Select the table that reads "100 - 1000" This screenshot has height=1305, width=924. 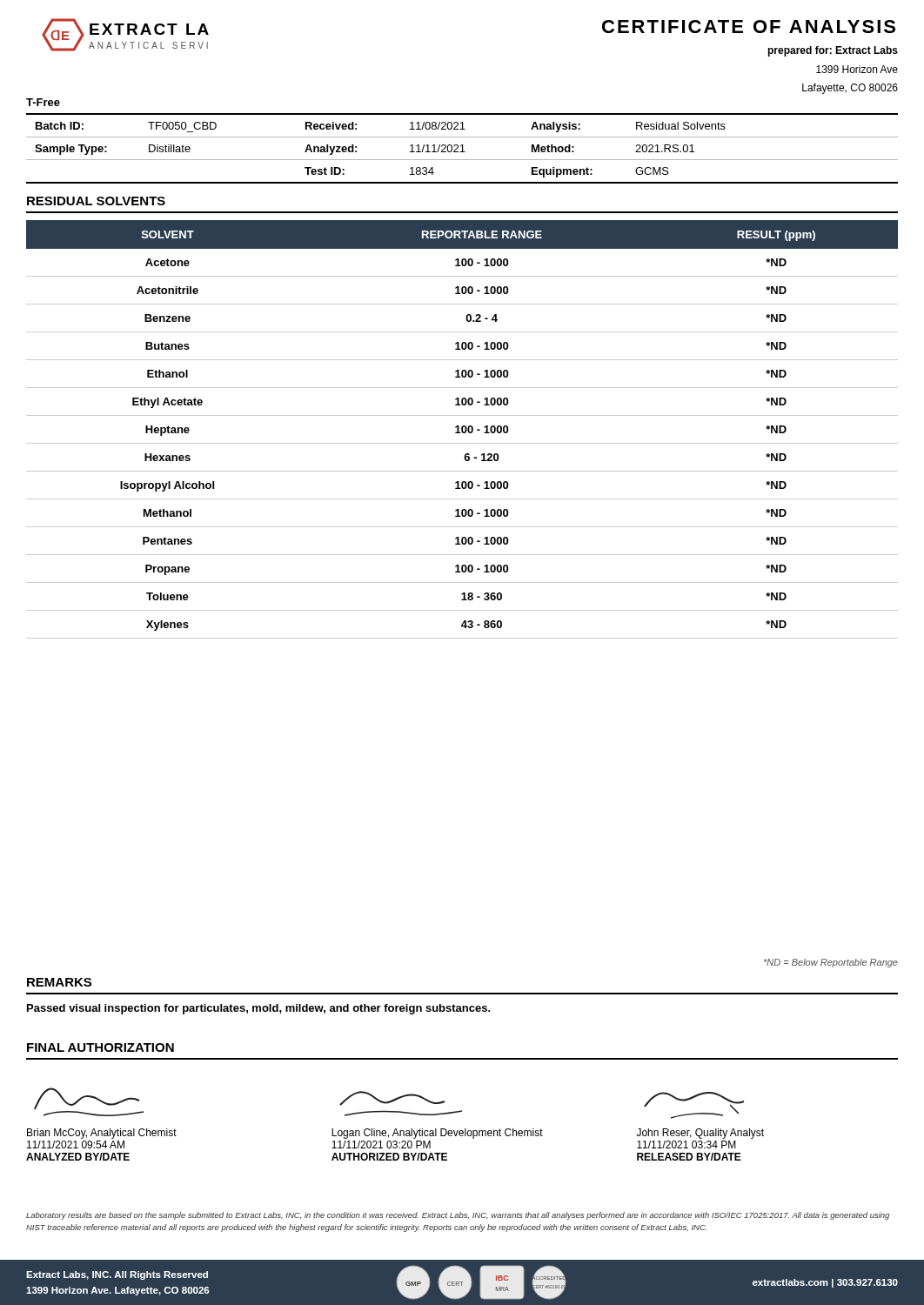click(x=462, y=429)
